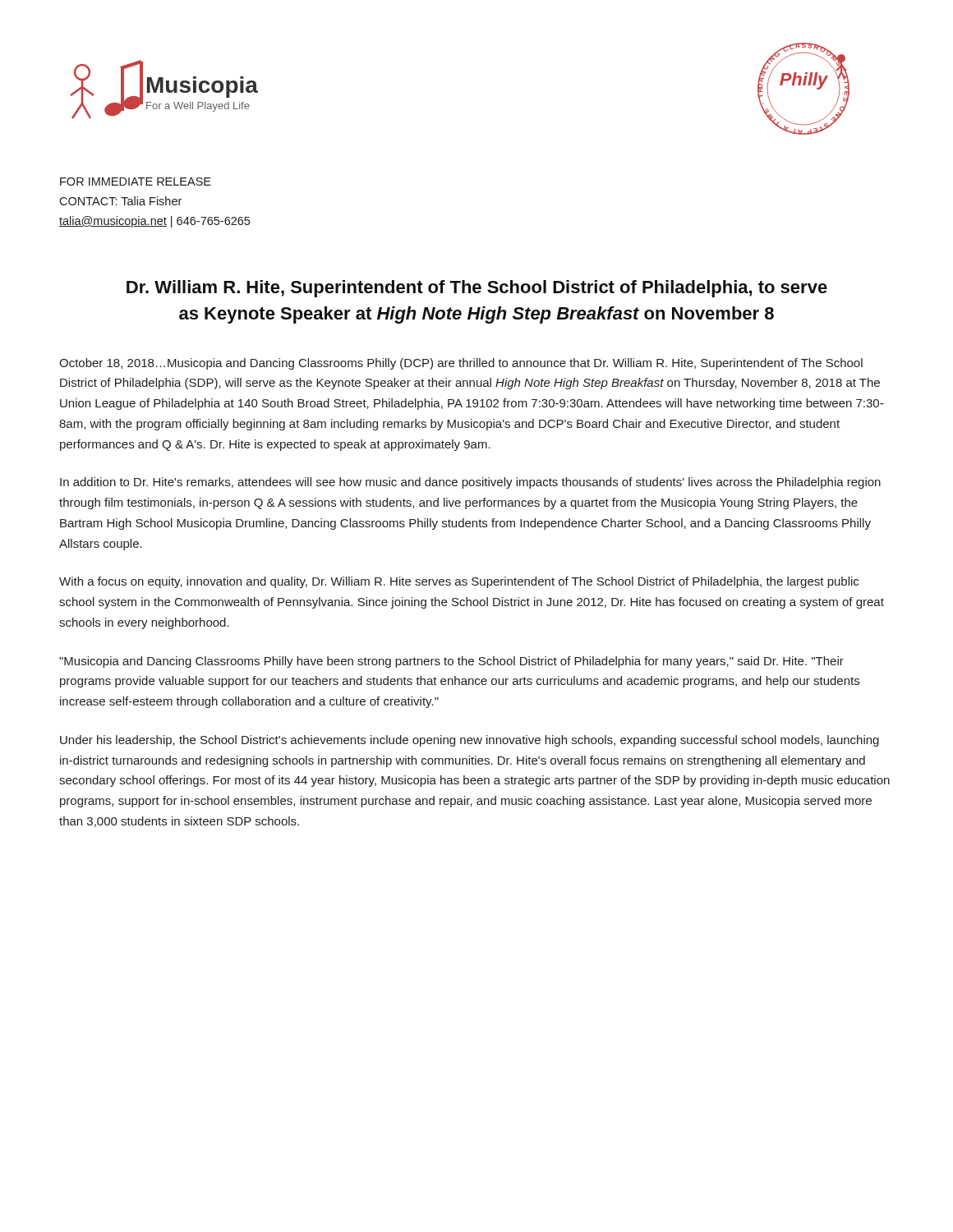
Task: Click on the title with the text "Dr. William R. Hite, Superintendent of The"
Action: 476,300
